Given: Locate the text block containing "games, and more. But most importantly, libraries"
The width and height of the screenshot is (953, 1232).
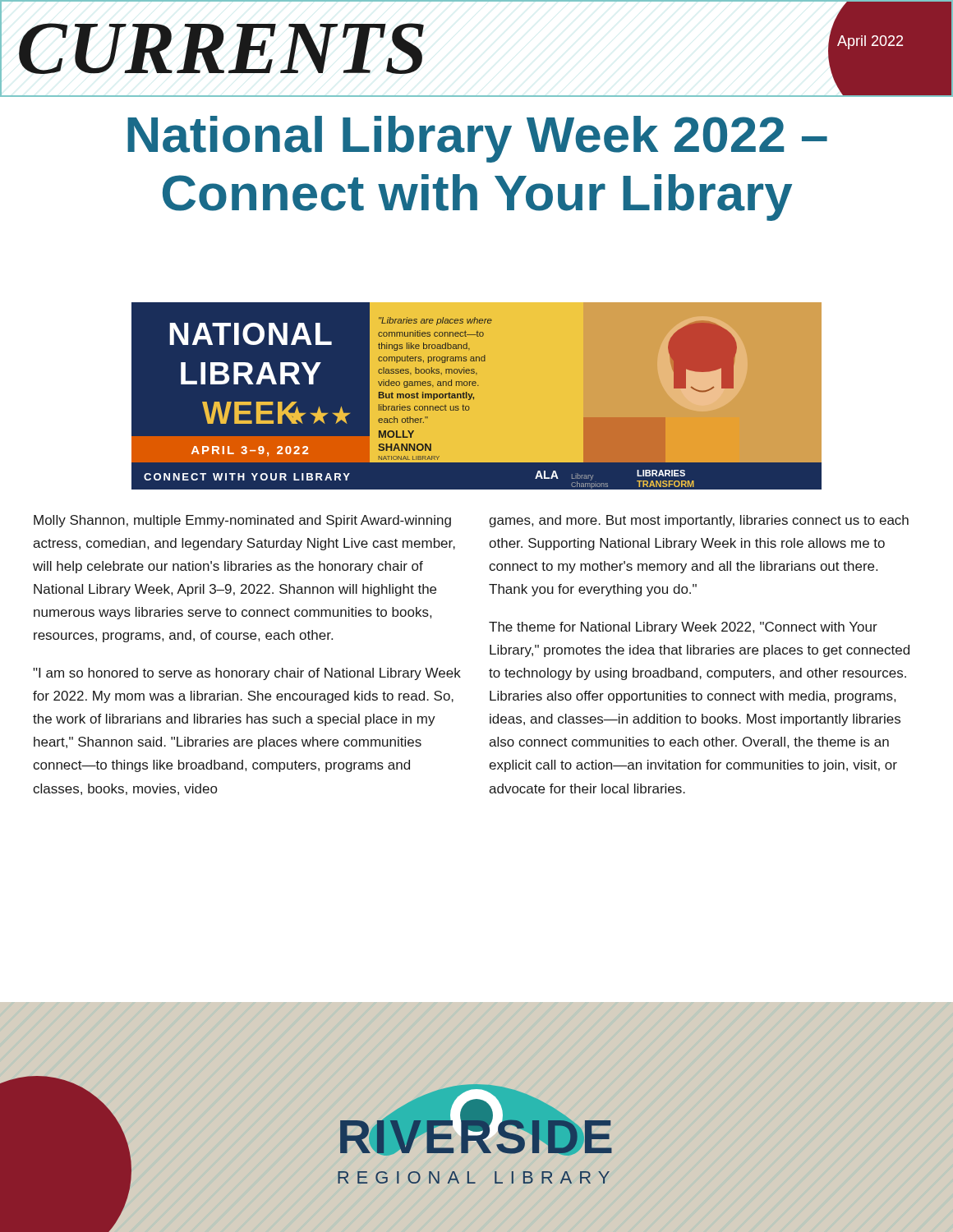Looking at the screenshot, I should pyautogui.click(x=704, y=655).
